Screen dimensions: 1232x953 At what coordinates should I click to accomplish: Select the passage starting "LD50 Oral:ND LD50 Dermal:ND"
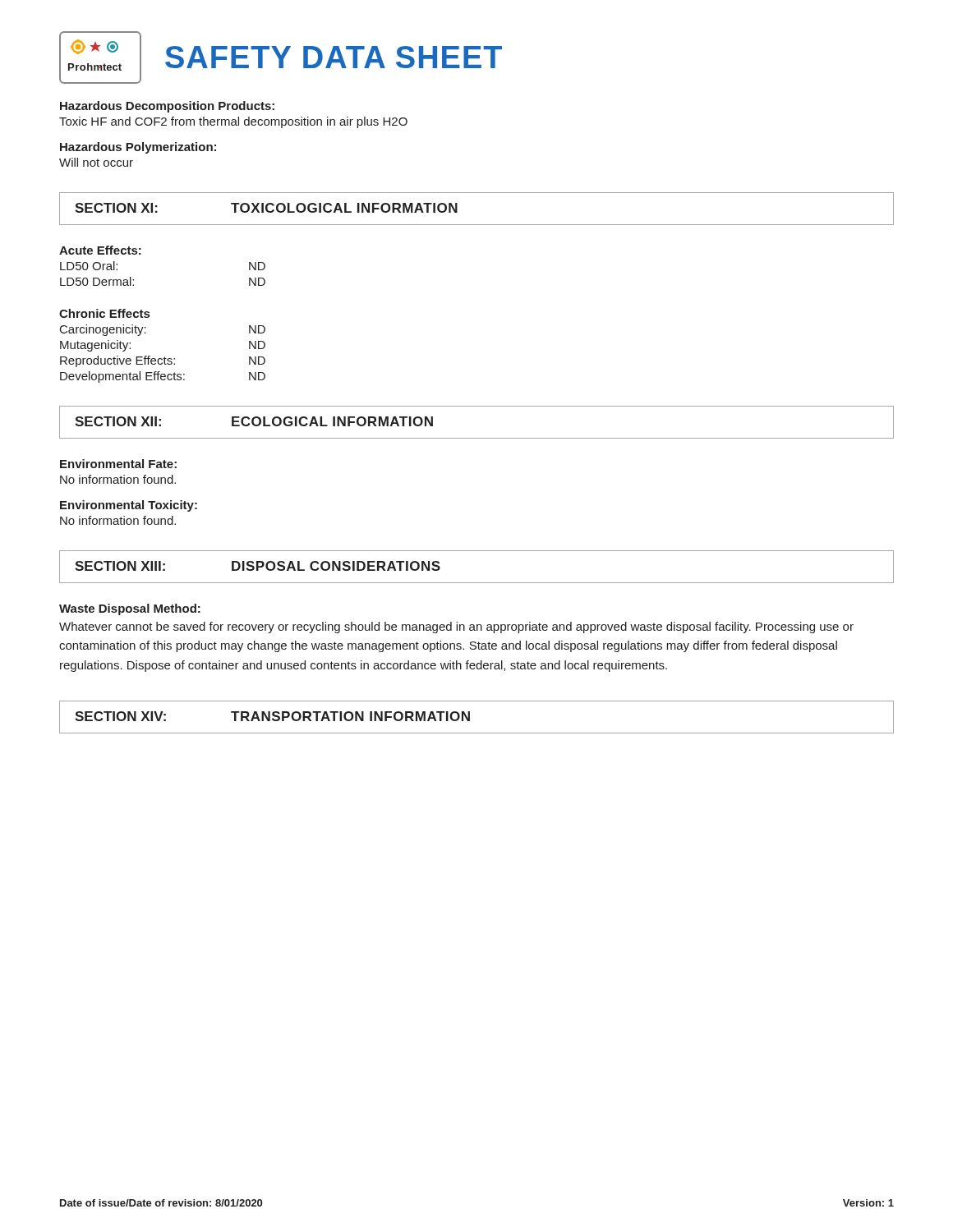pyautogui.click(x=87, y=264)
